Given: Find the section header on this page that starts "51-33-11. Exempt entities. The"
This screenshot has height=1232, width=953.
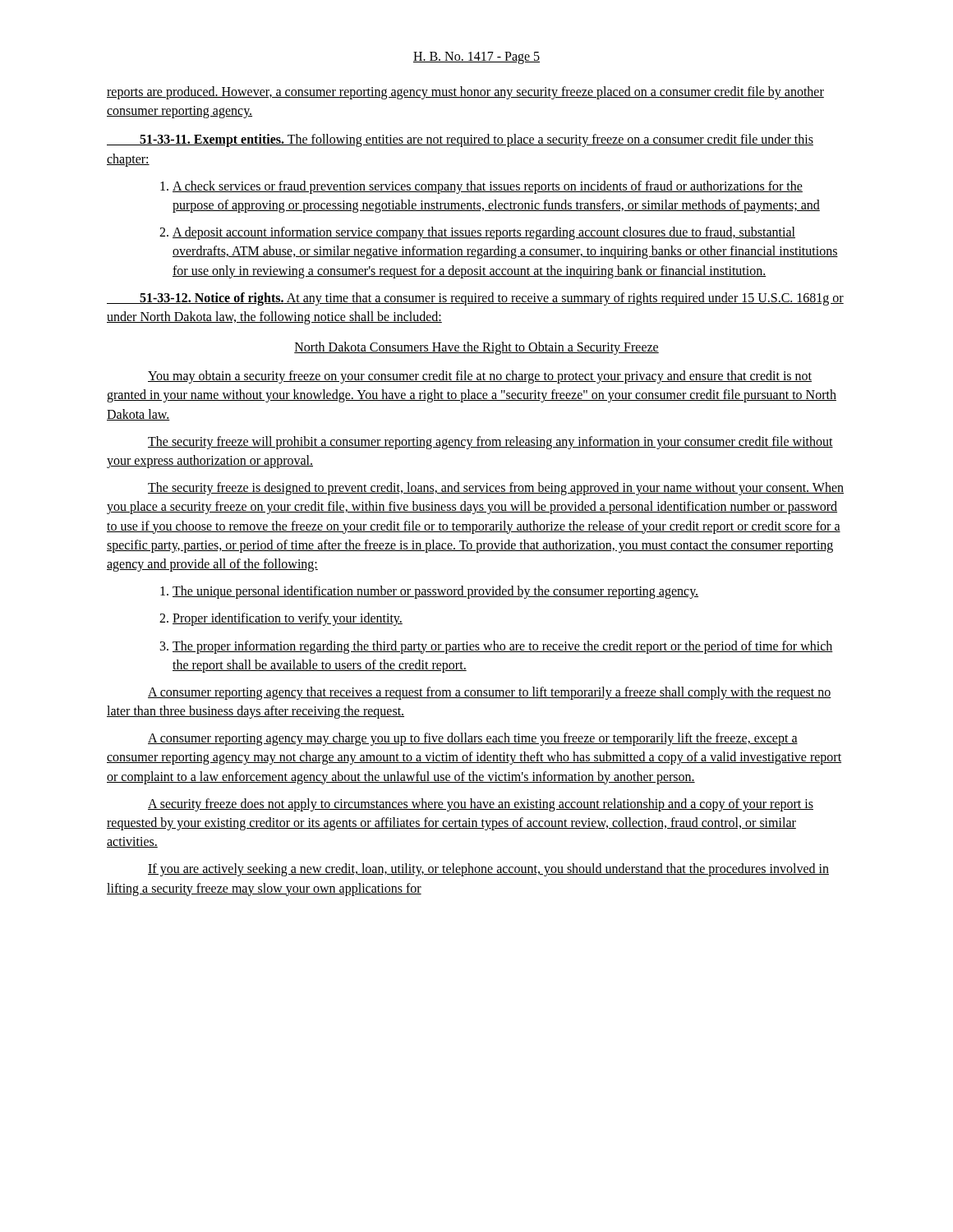Looking at the screenshot, I should [460, 149].
